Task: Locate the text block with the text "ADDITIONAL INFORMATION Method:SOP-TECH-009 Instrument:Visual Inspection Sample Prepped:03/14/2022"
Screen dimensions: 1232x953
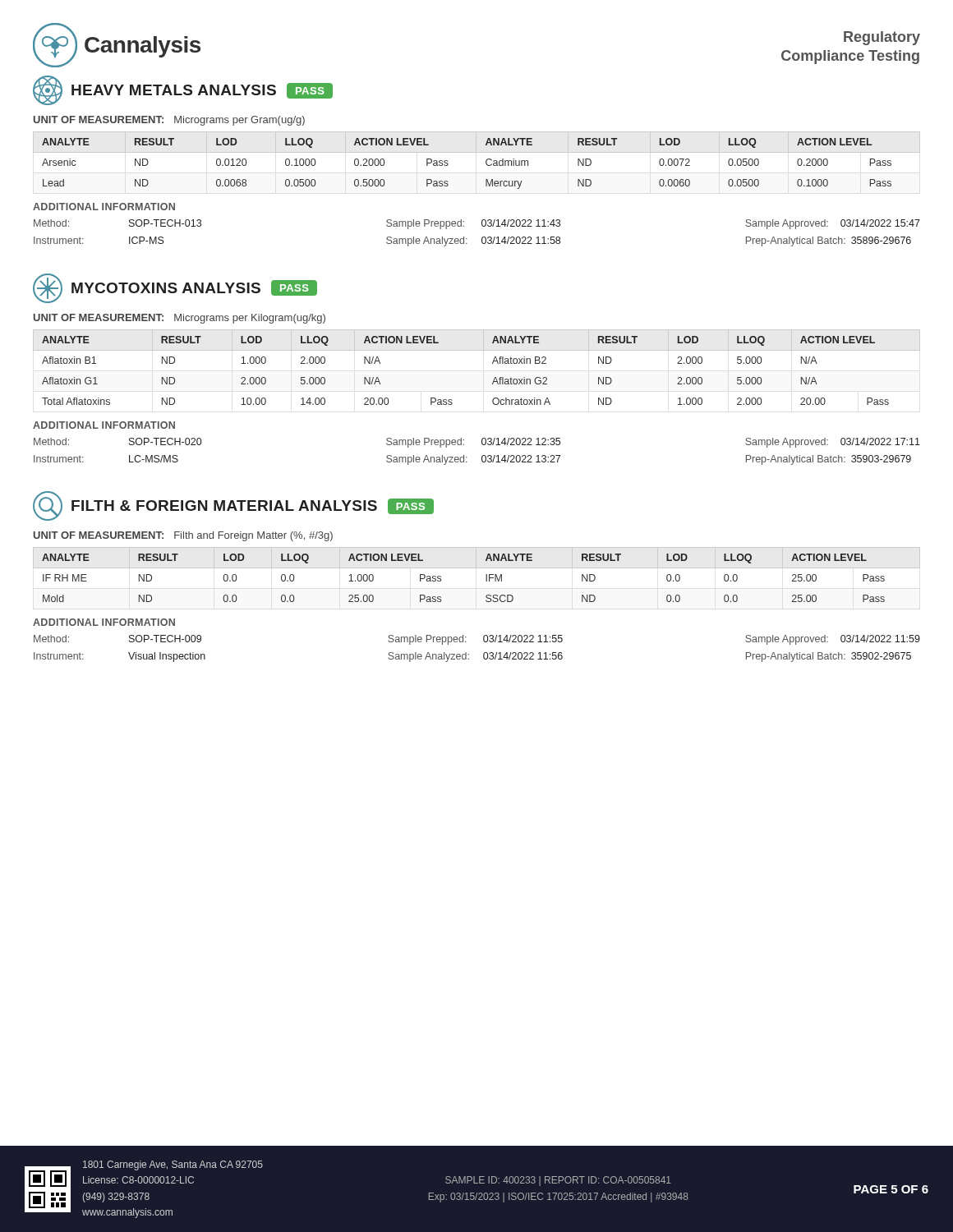Action: (x=476, y=641)
